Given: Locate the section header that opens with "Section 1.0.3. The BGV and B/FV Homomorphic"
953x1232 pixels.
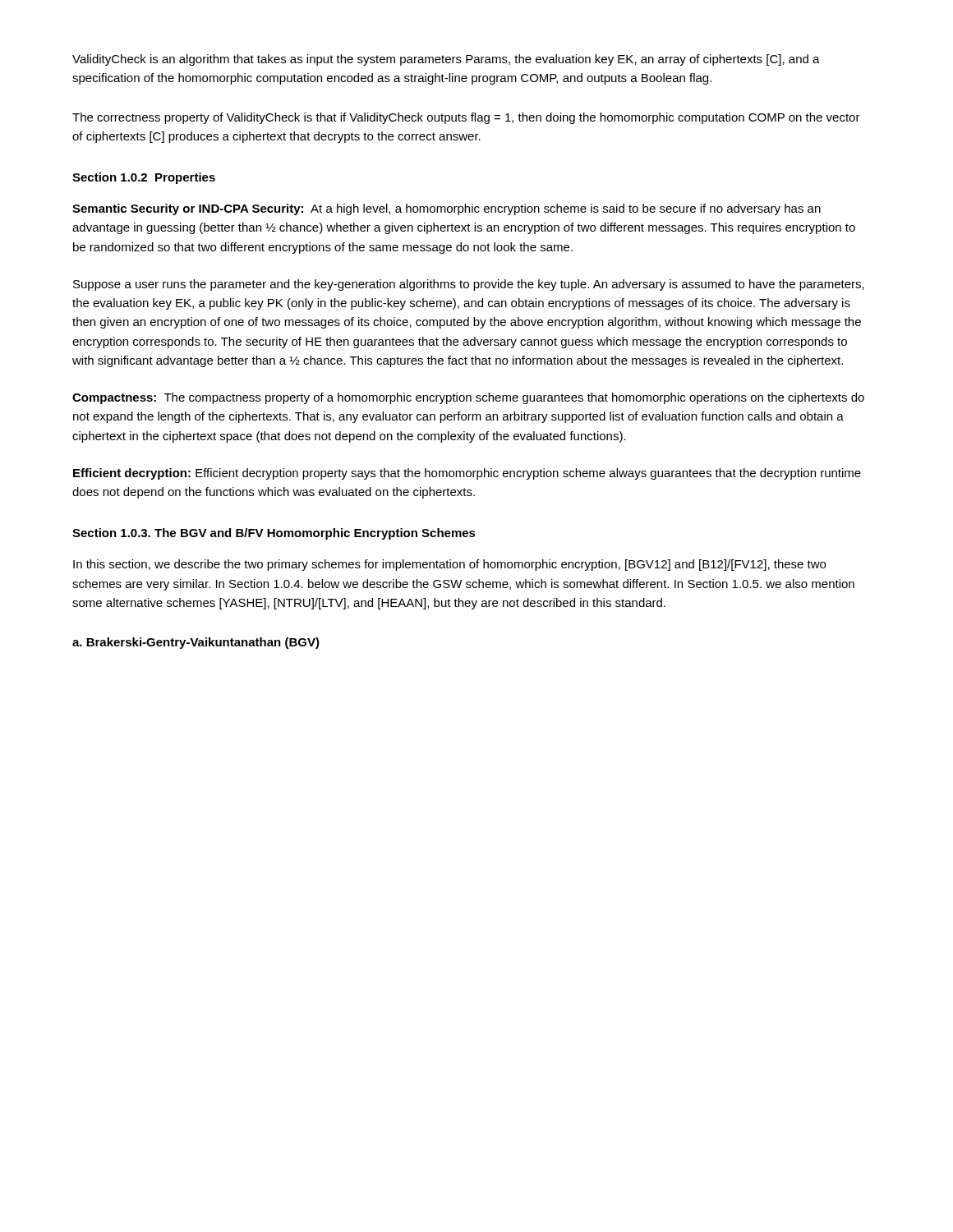Looking at the screenshot, I should pyautogui.click(x=274, y=533).
